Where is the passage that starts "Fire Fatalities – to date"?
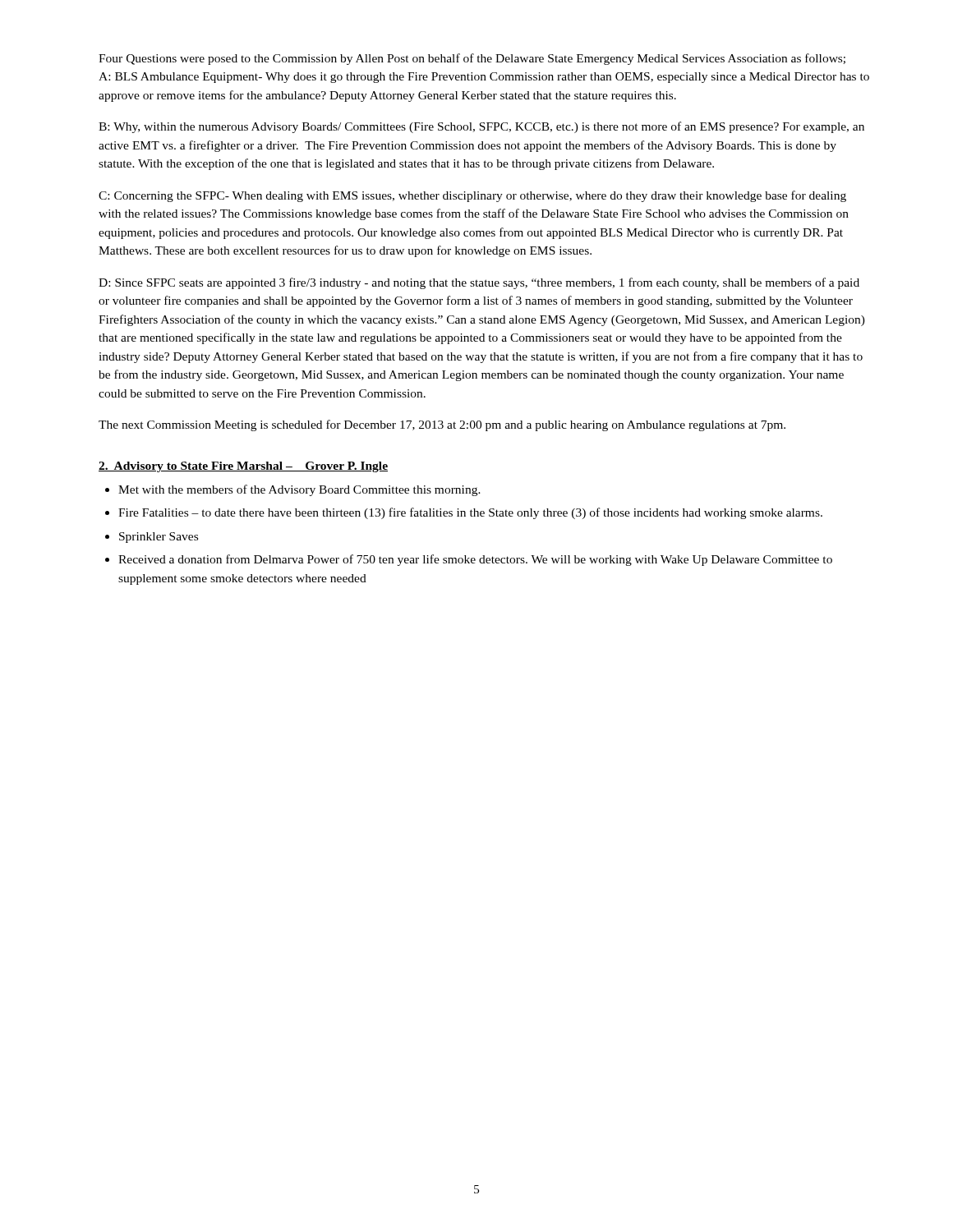953x1232 pixels. click(495, 513)
